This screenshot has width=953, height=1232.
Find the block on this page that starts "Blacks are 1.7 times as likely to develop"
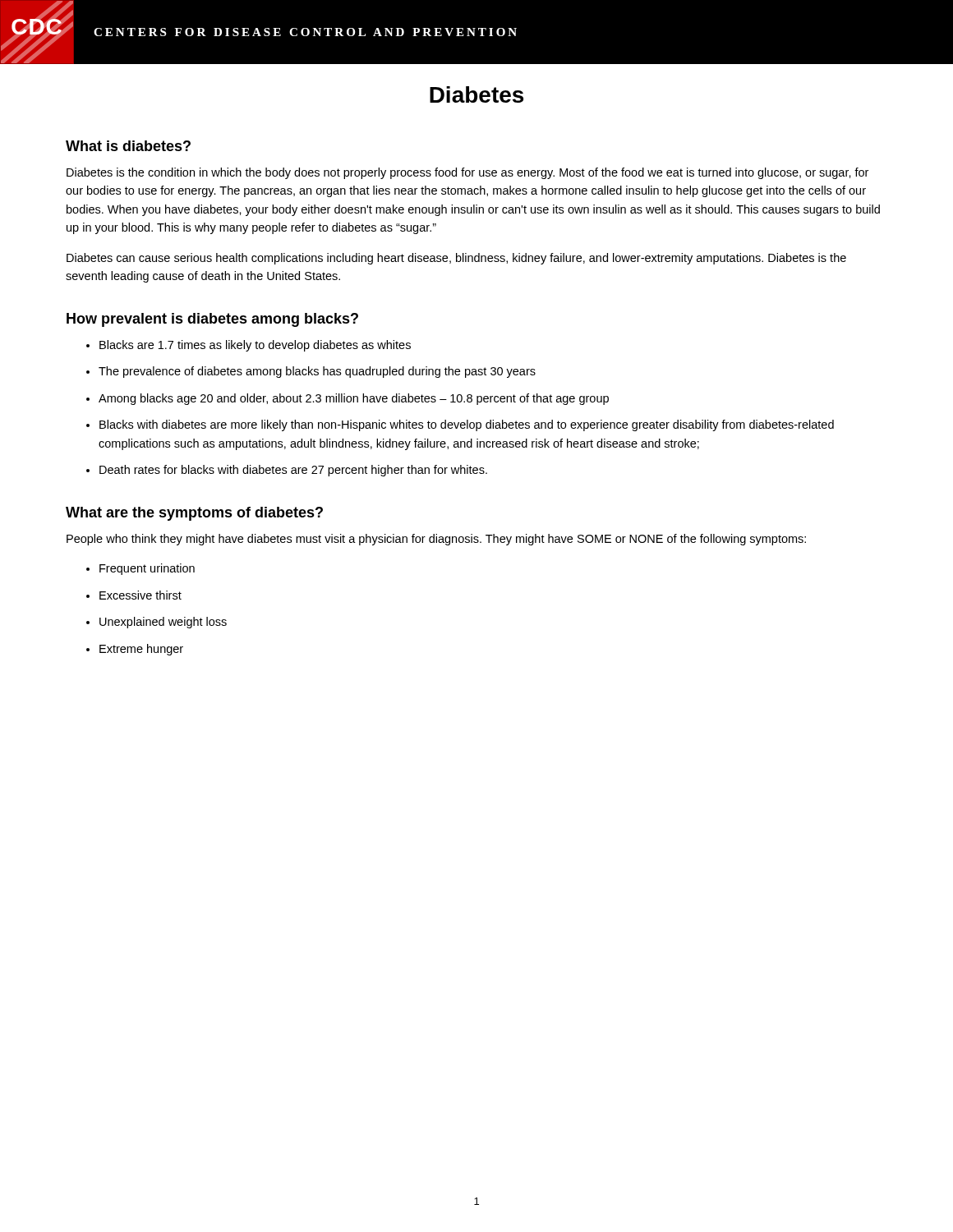[255, 345]
